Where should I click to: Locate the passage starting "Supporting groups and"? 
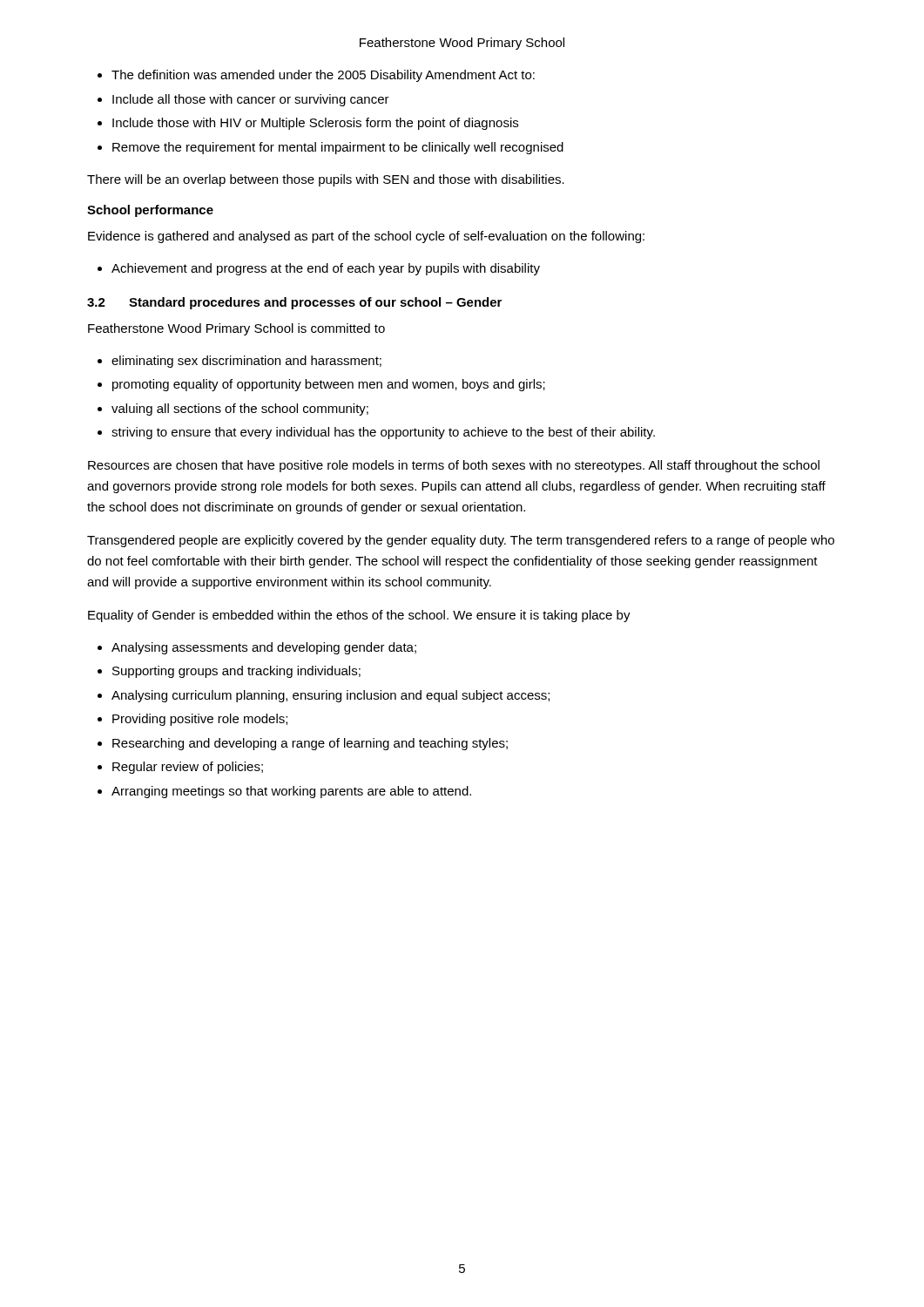229,672
